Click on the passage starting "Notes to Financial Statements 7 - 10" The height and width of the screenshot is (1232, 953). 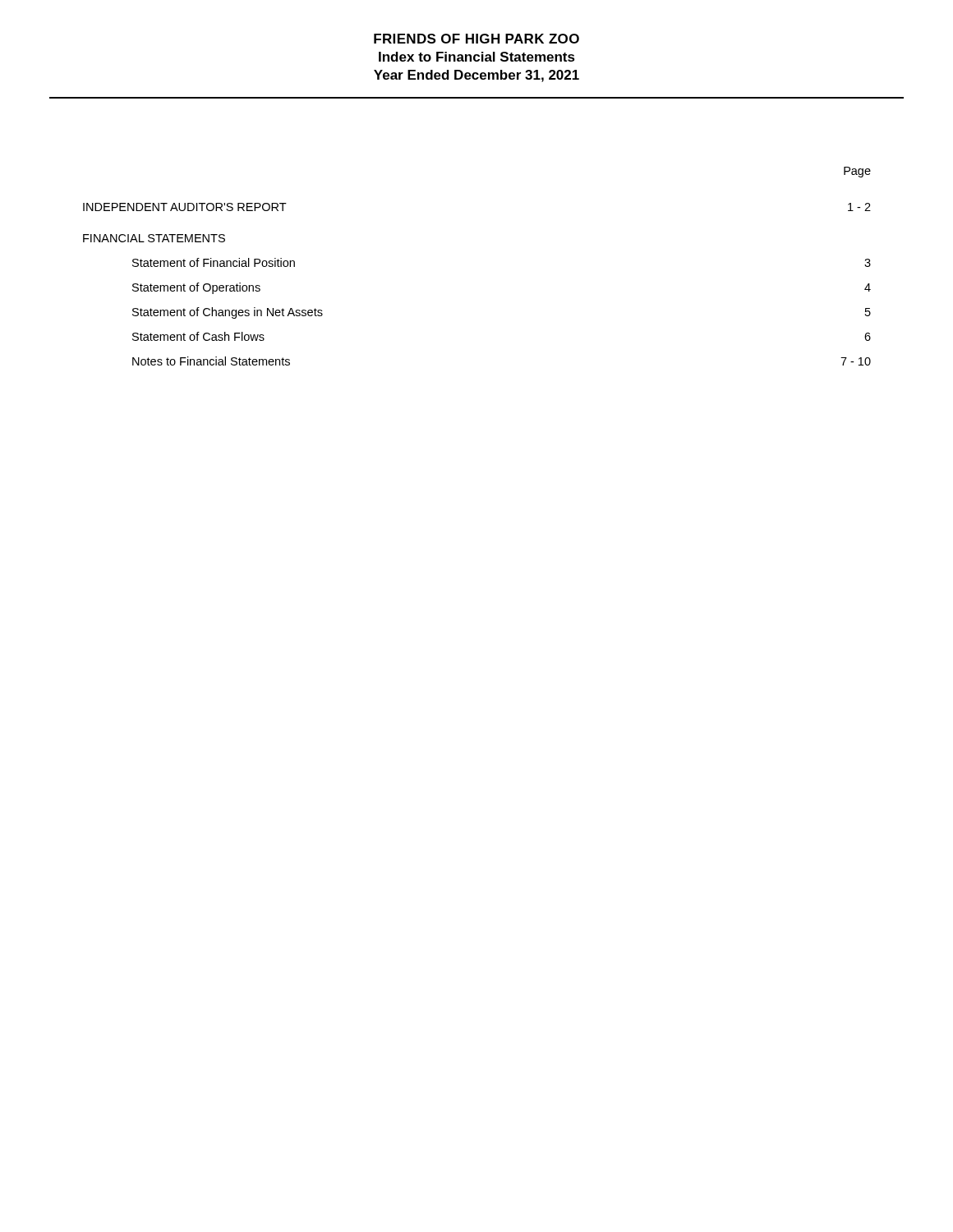click(x=211, y=361)
